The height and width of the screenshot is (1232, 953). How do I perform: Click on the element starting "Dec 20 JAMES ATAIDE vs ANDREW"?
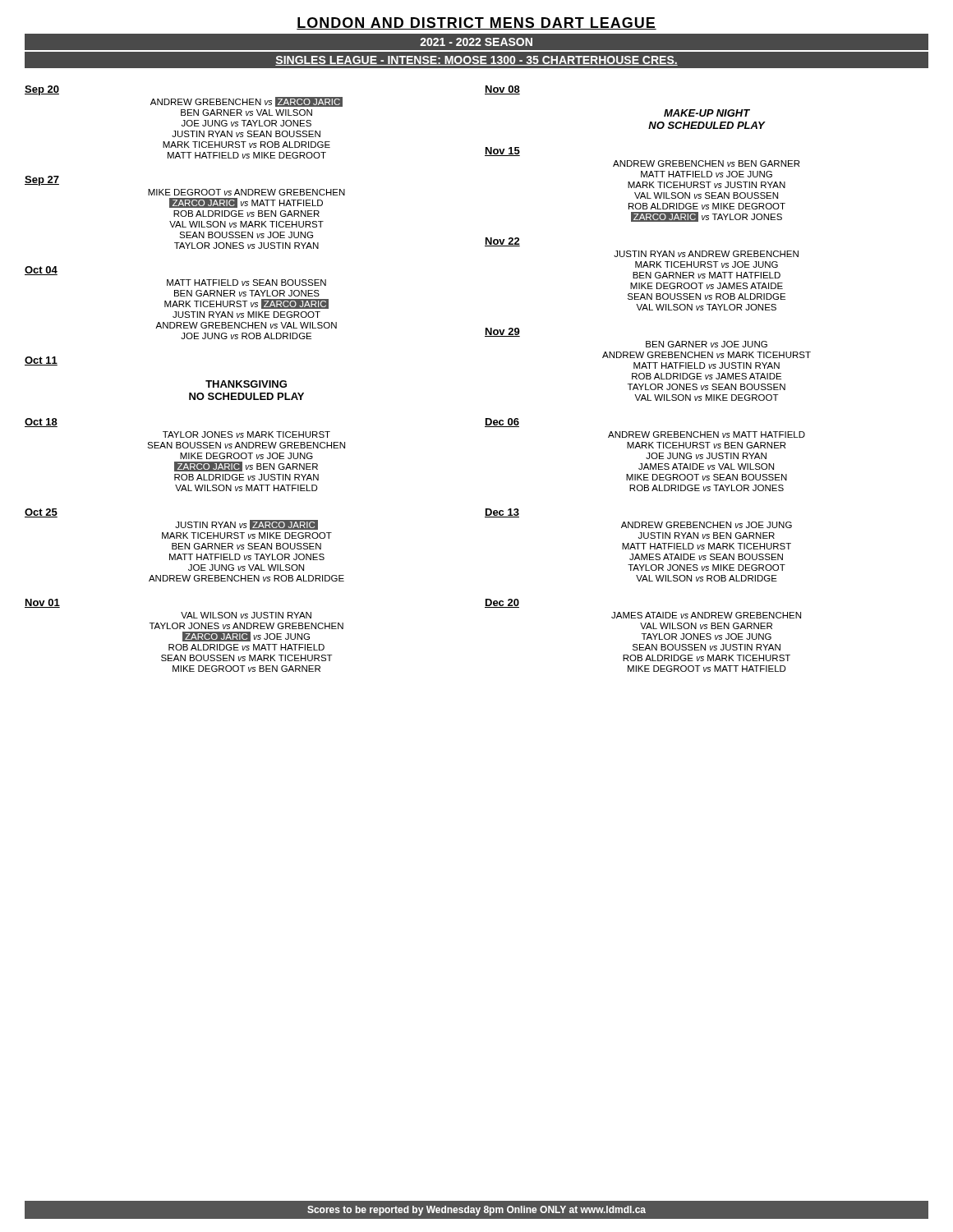click(x=707, y=635)
